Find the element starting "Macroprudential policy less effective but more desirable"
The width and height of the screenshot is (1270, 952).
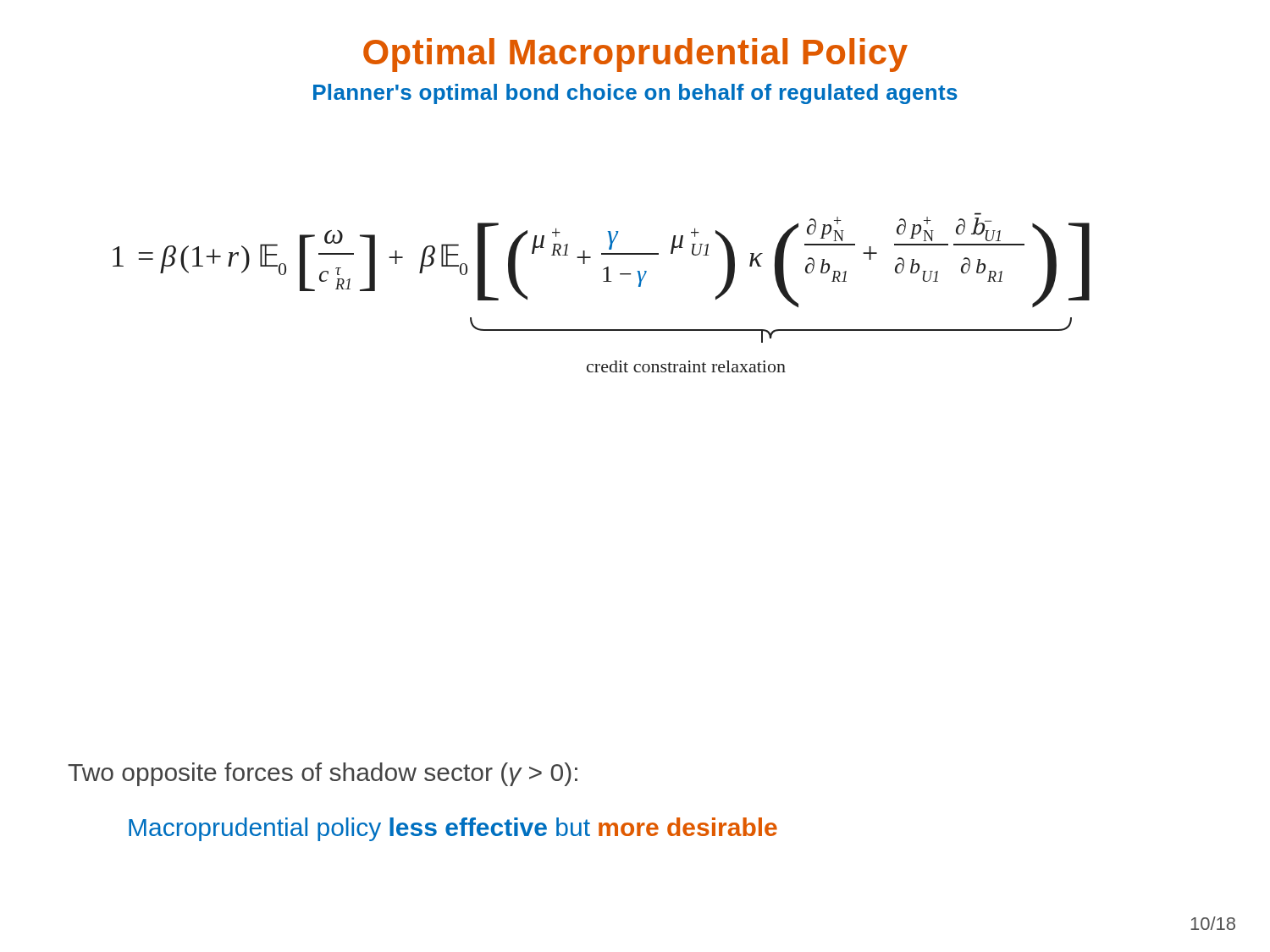(x=452, y=827)
